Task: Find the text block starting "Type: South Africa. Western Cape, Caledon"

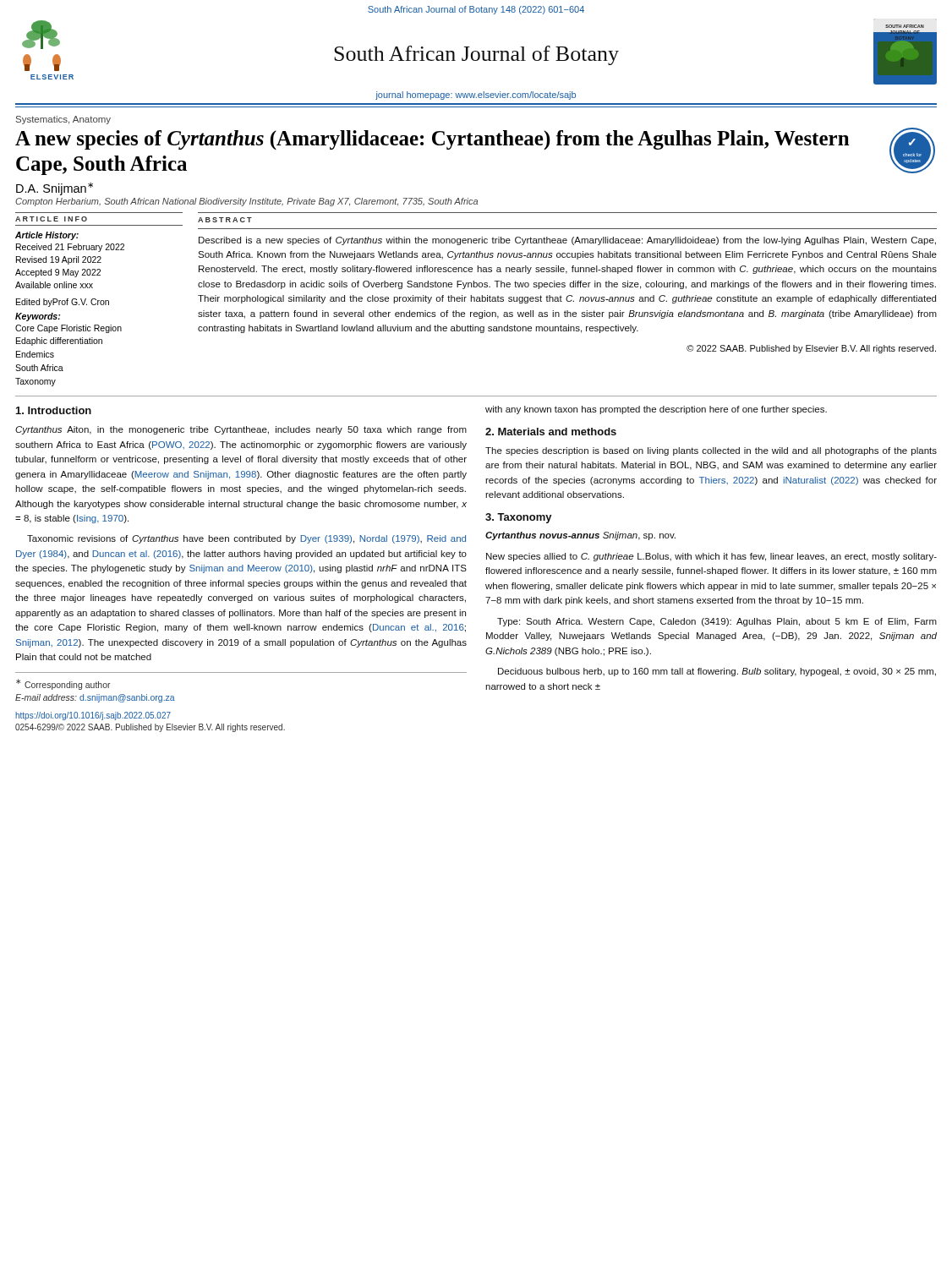Action: coord(711,636)
